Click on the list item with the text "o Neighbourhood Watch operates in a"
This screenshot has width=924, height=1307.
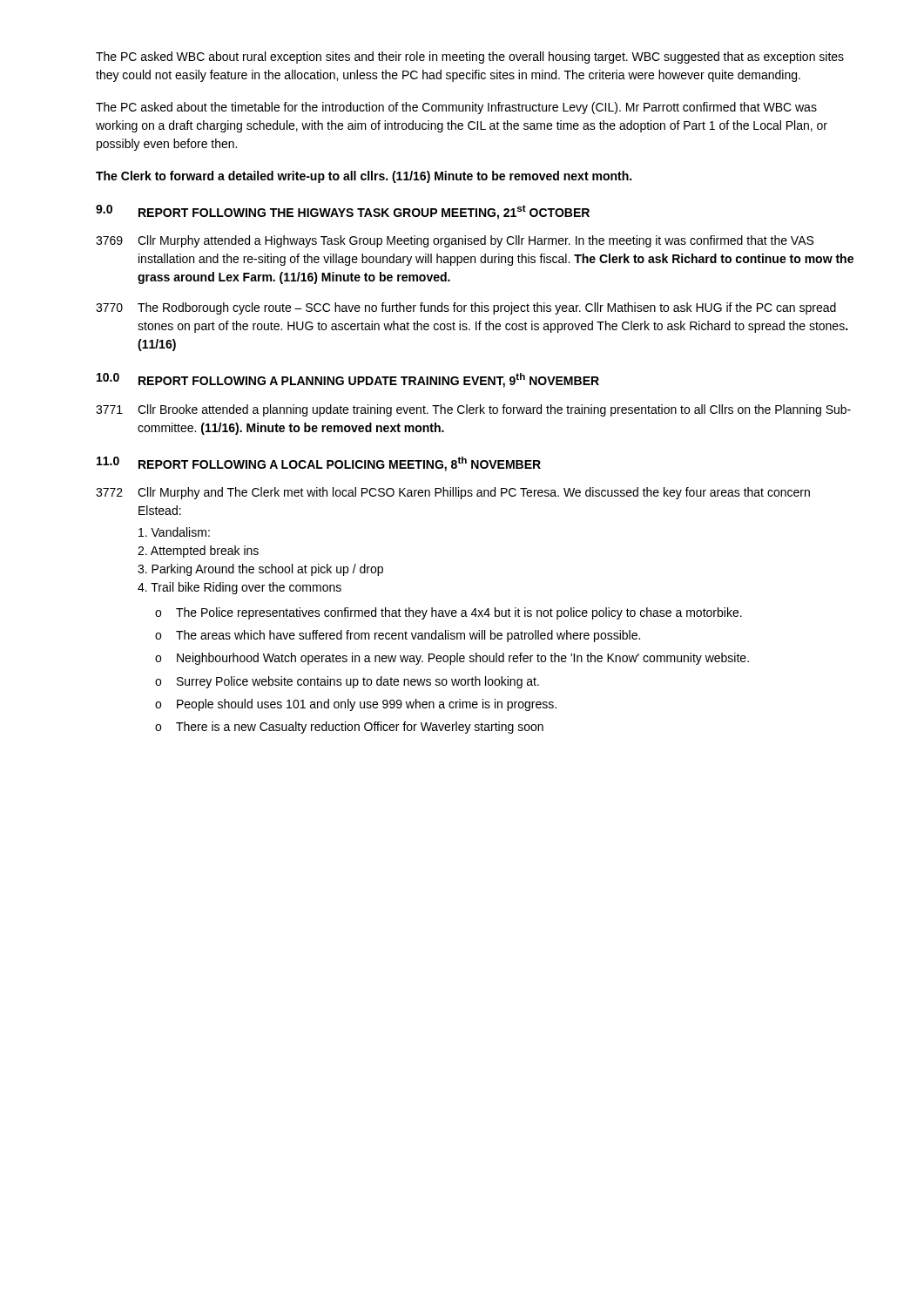tap(452, 658)
